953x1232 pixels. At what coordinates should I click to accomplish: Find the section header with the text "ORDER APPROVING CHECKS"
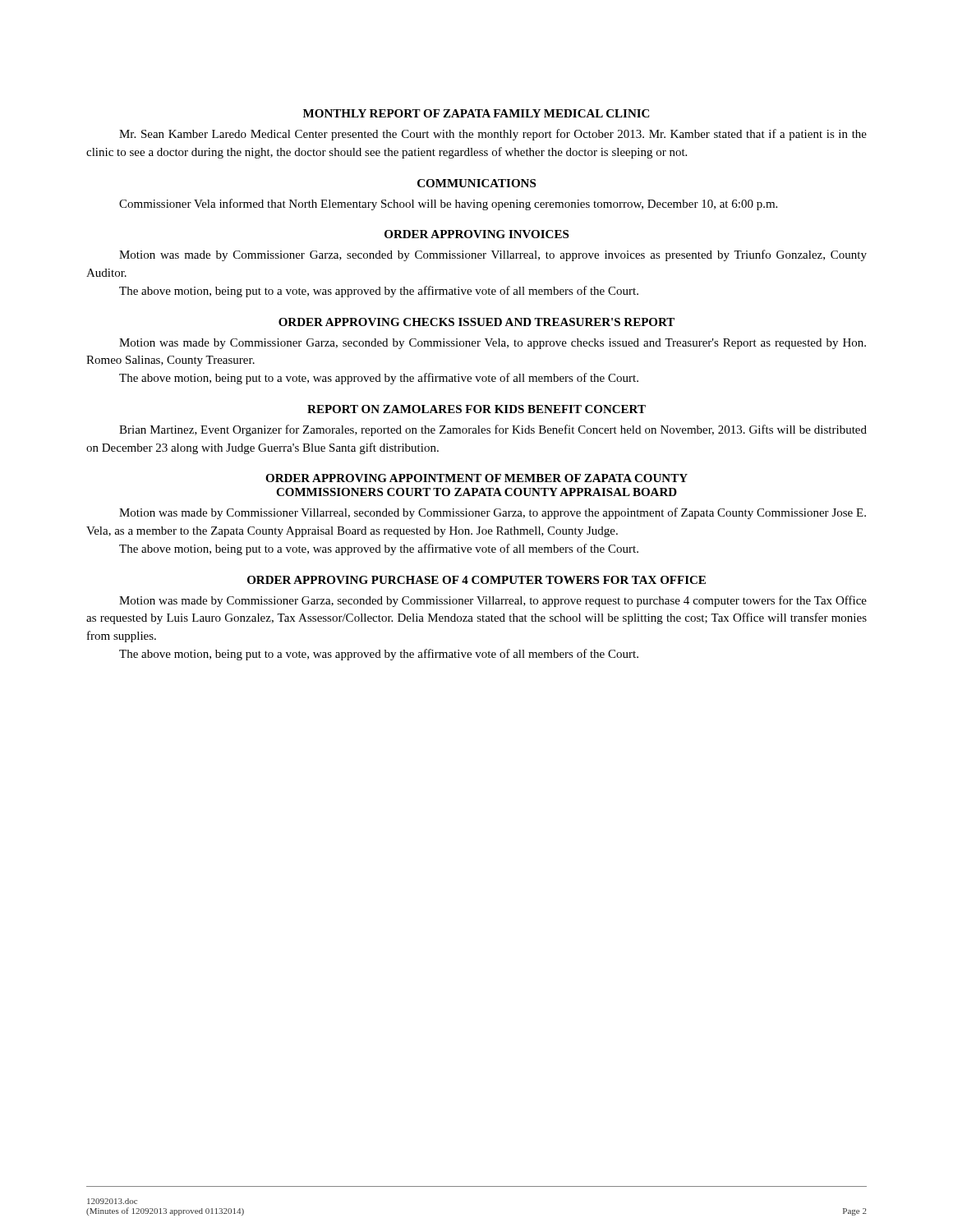[476, 322]
